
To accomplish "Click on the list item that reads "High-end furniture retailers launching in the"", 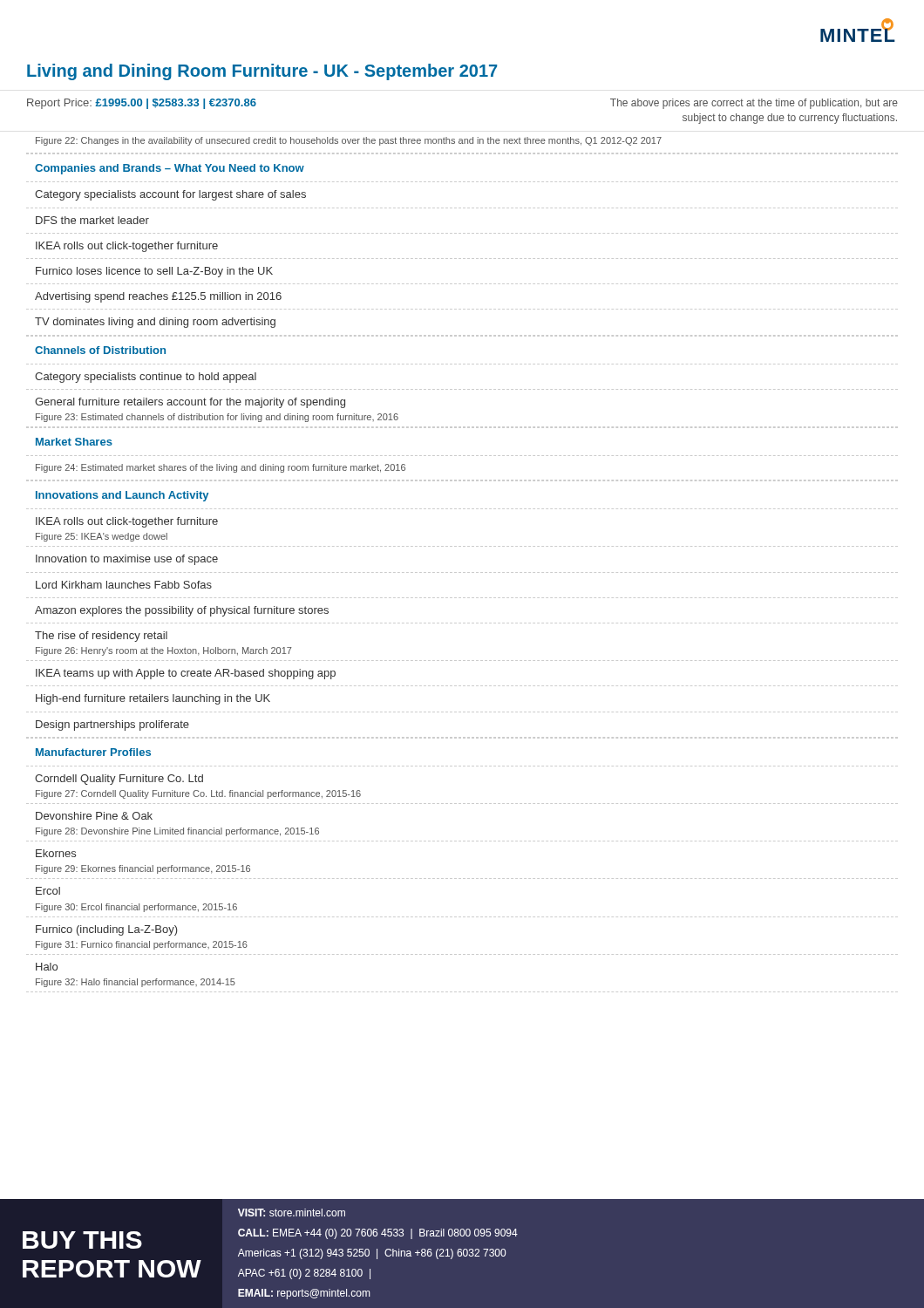I will tap(153, 698).
